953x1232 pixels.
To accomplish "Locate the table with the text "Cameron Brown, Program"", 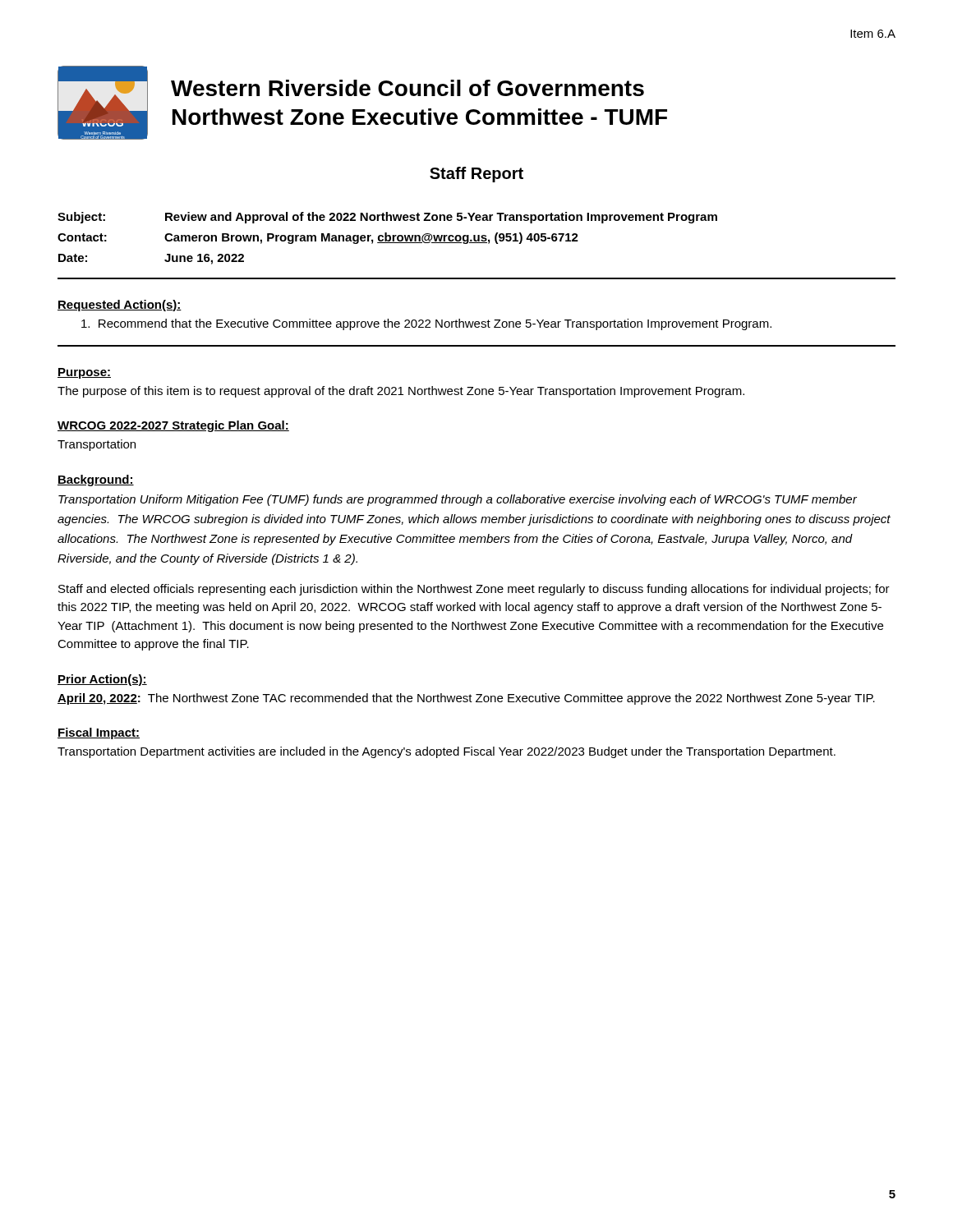I will pos(476,237).
